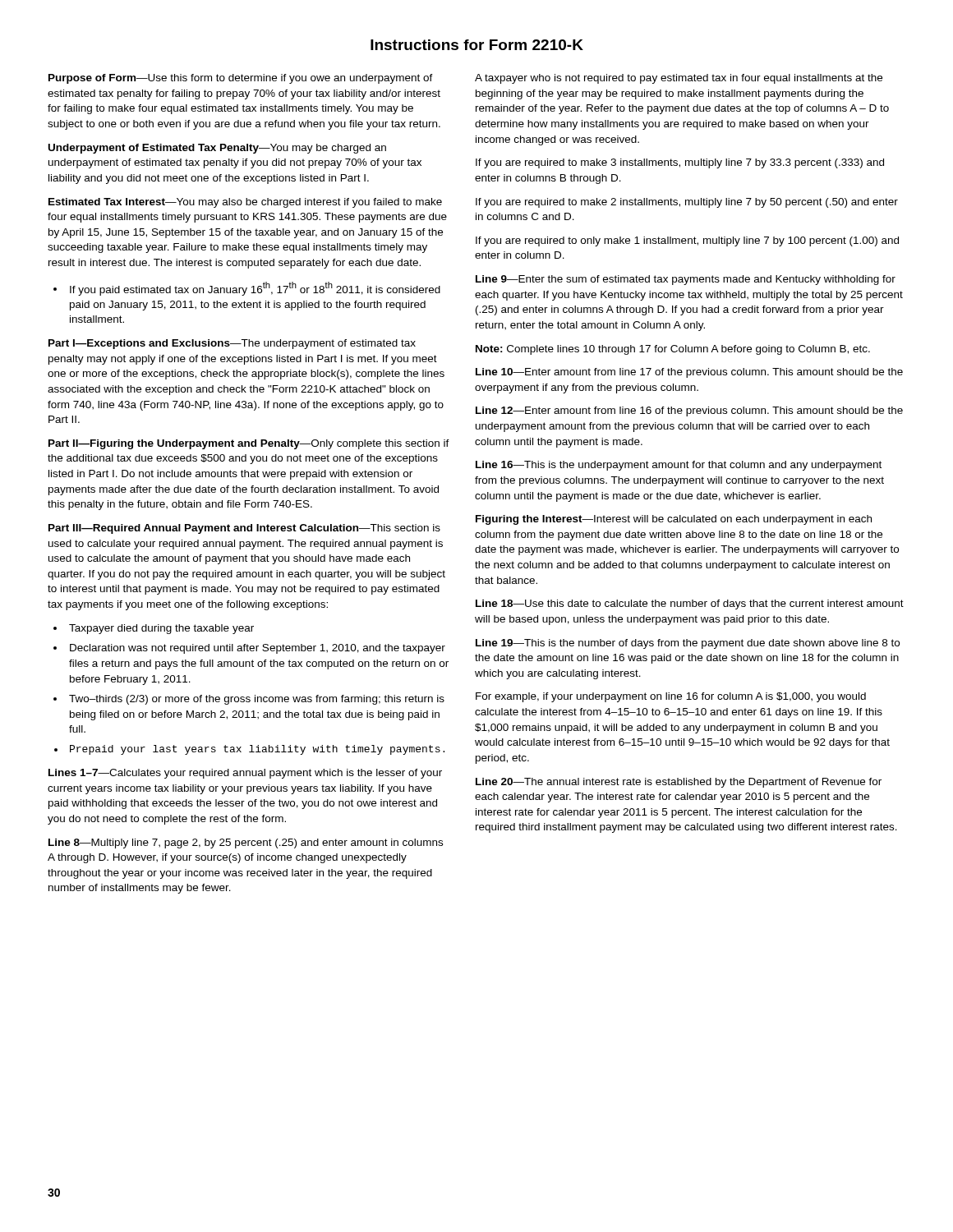The width and height of the screenshot is (953, 1232).
Task: Select the text starting "Taxpayer died during the taxable year"
Action: click(x=161, y=628)
